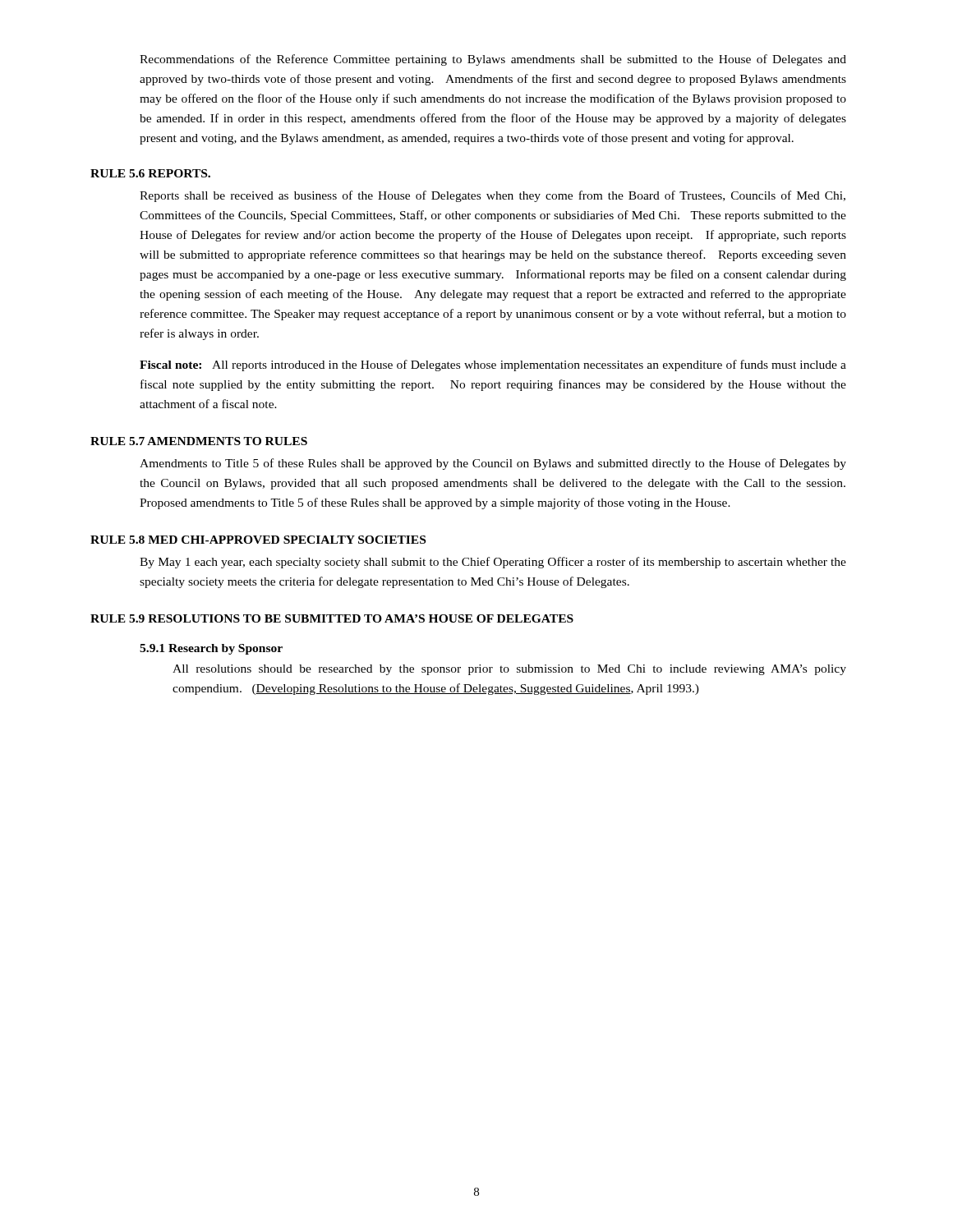Where is the passage that starts "Recommendations of the Reference Committee pertaining to"?
Screen dimensions: 1232x953
tap(493, 98)
